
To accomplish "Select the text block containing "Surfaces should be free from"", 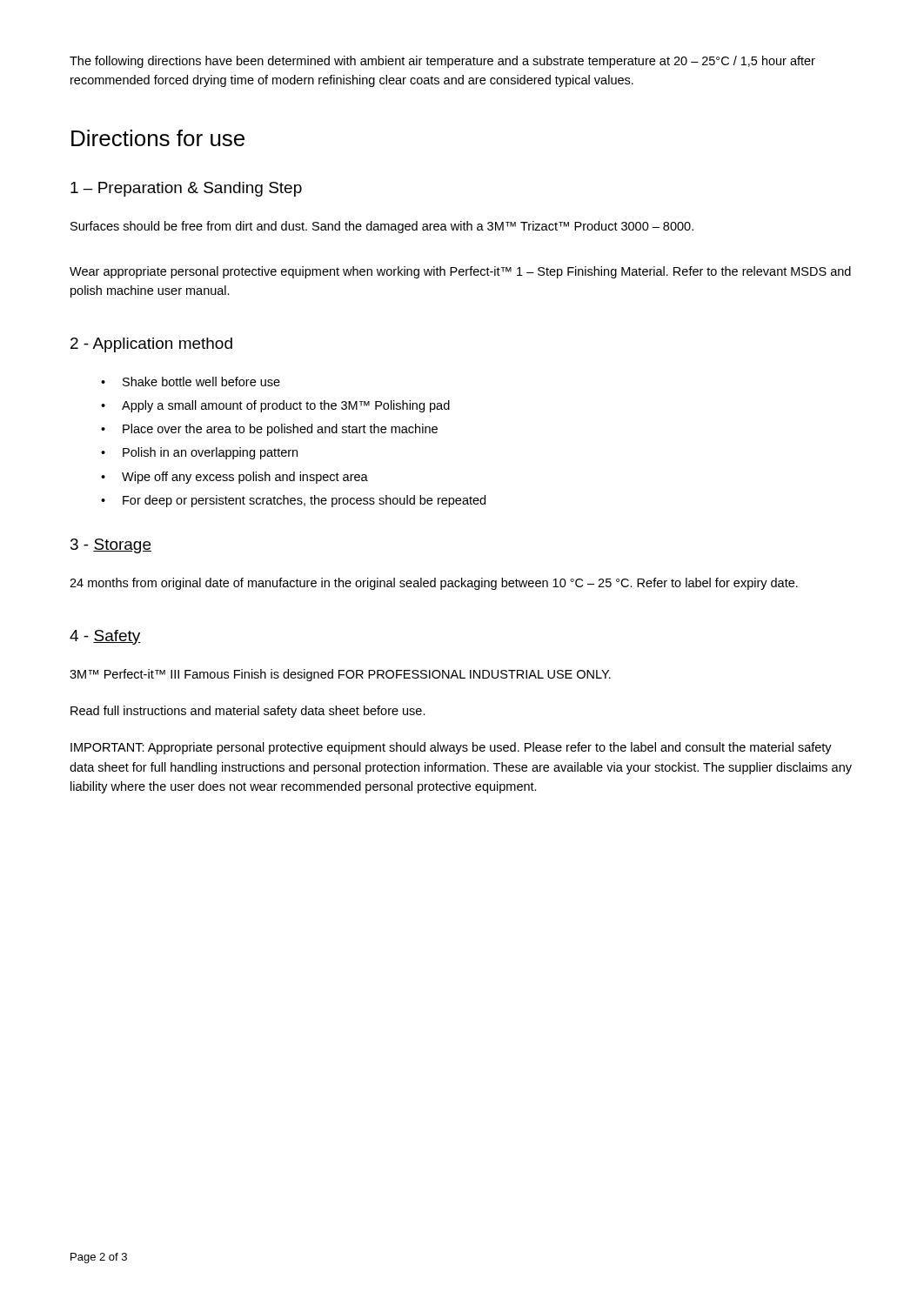I will point(382,226).
